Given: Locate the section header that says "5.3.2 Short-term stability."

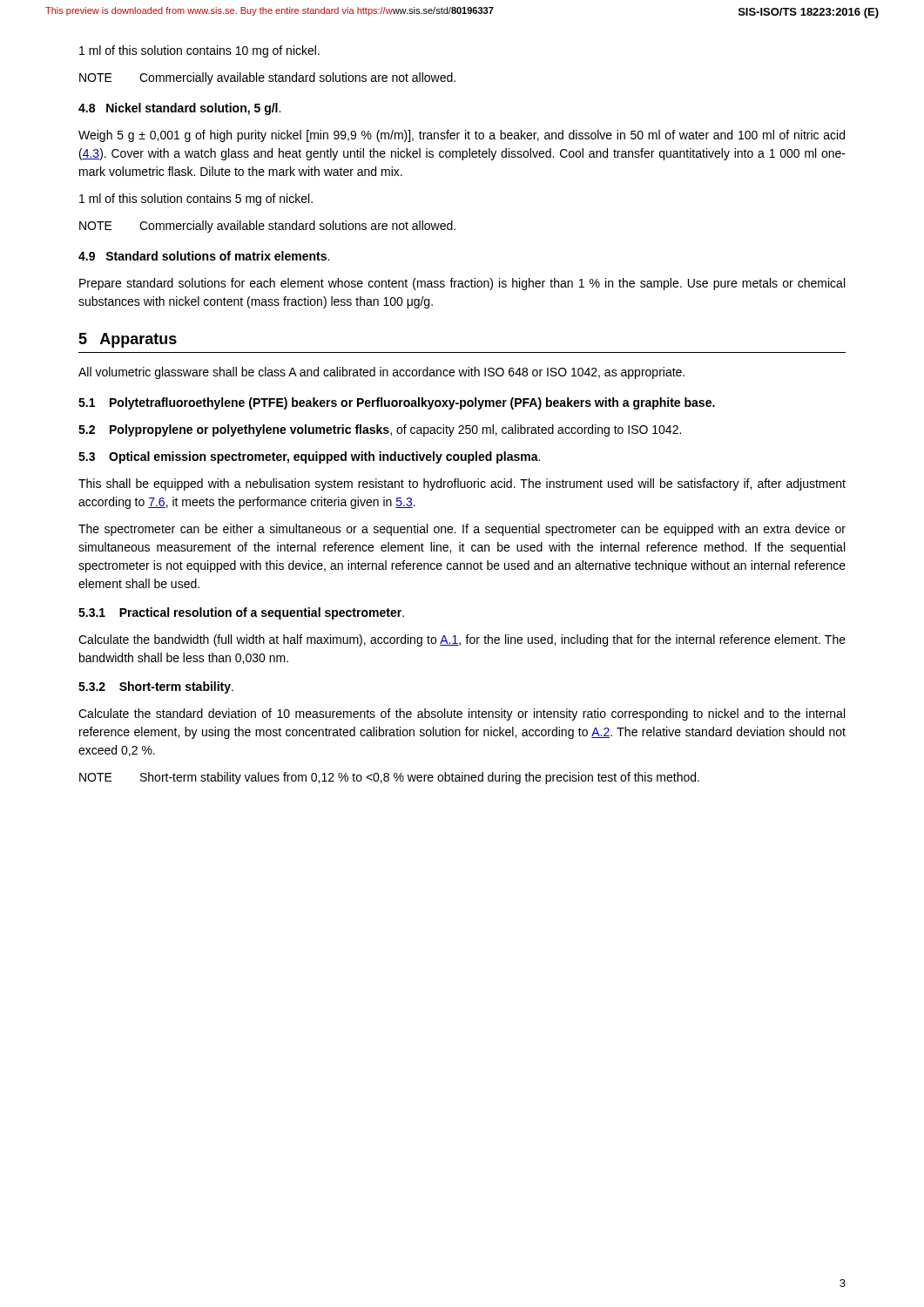Looking at the screenshot, I should 156,687.
